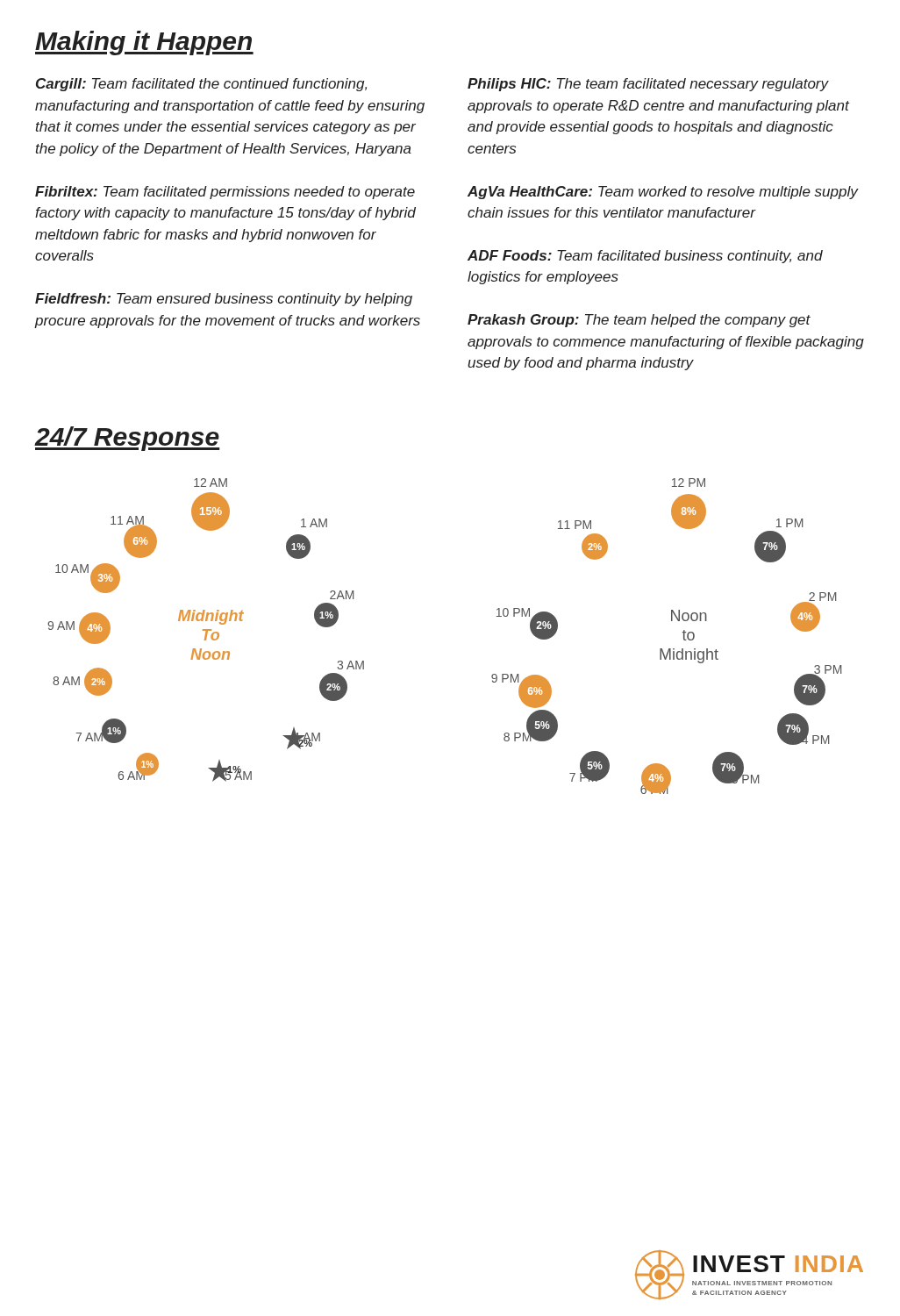Viewport: 900px width, 1316px height.
Task: Find the text block containing "AgVa HealthCare: Team worked to resolve"
Action: coord(663,202)
